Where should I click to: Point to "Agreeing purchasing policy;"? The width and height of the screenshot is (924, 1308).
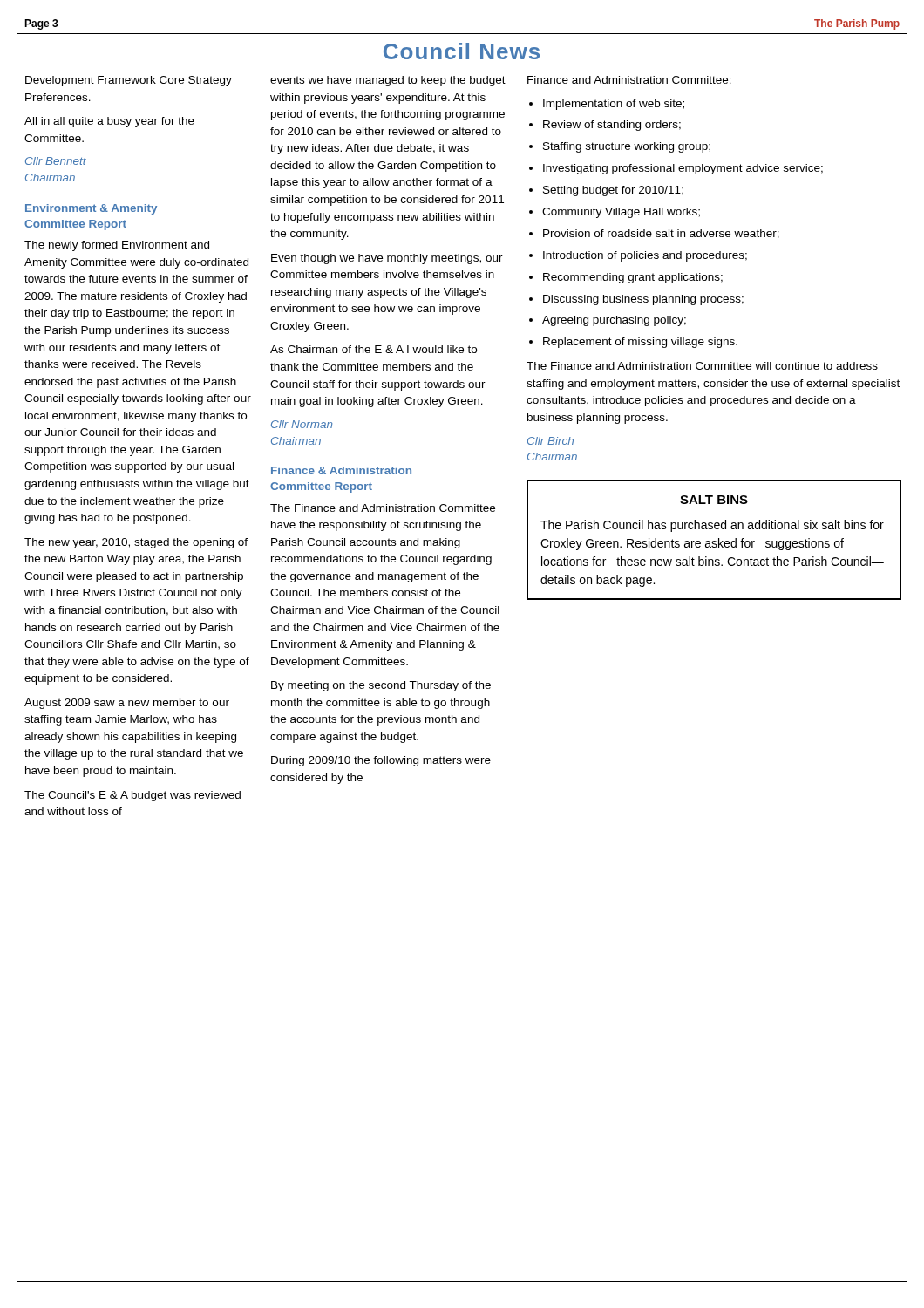(x=615, y=320)
